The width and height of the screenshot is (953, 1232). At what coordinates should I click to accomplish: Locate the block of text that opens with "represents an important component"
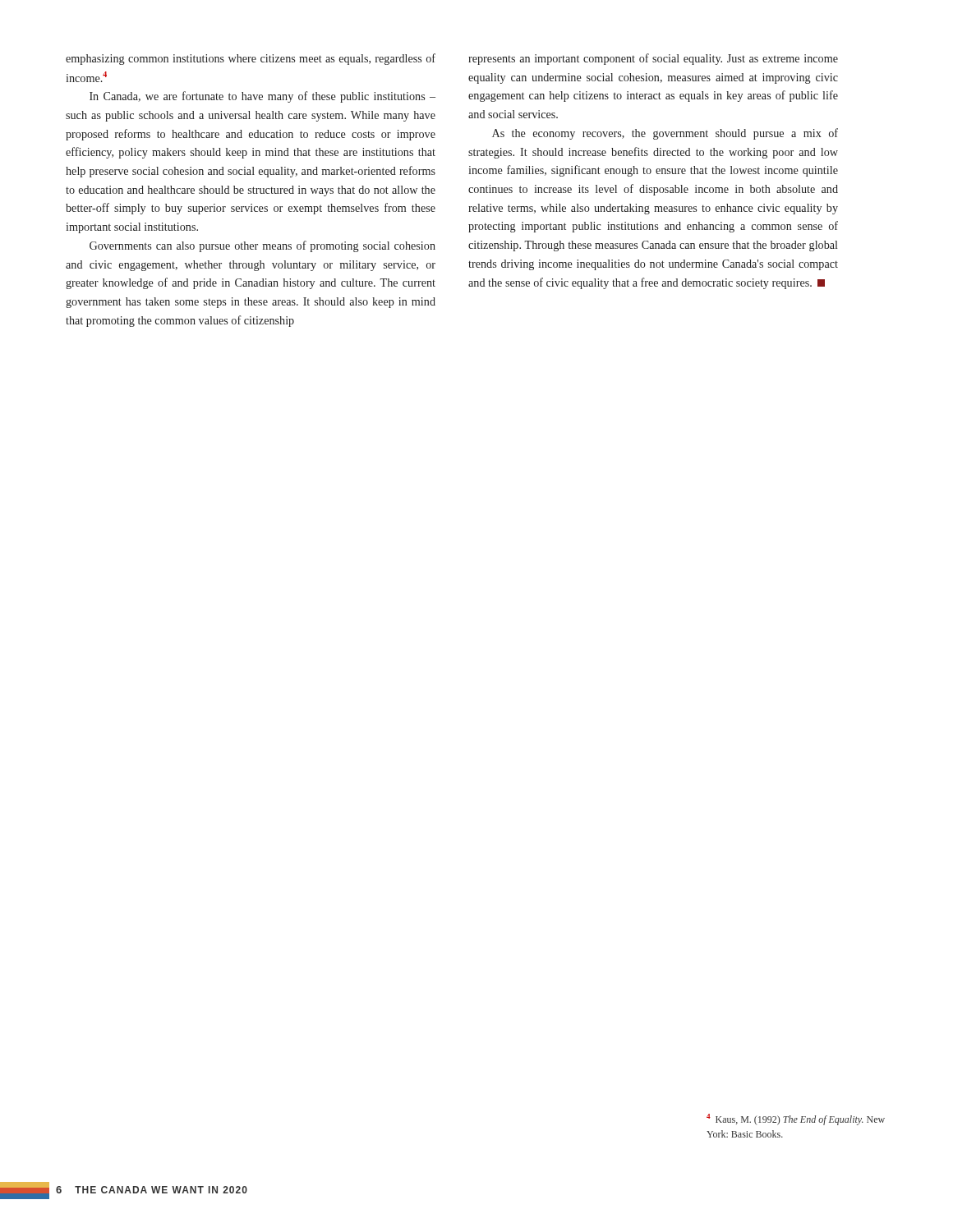pyautogui.click(x=653, y=171)
